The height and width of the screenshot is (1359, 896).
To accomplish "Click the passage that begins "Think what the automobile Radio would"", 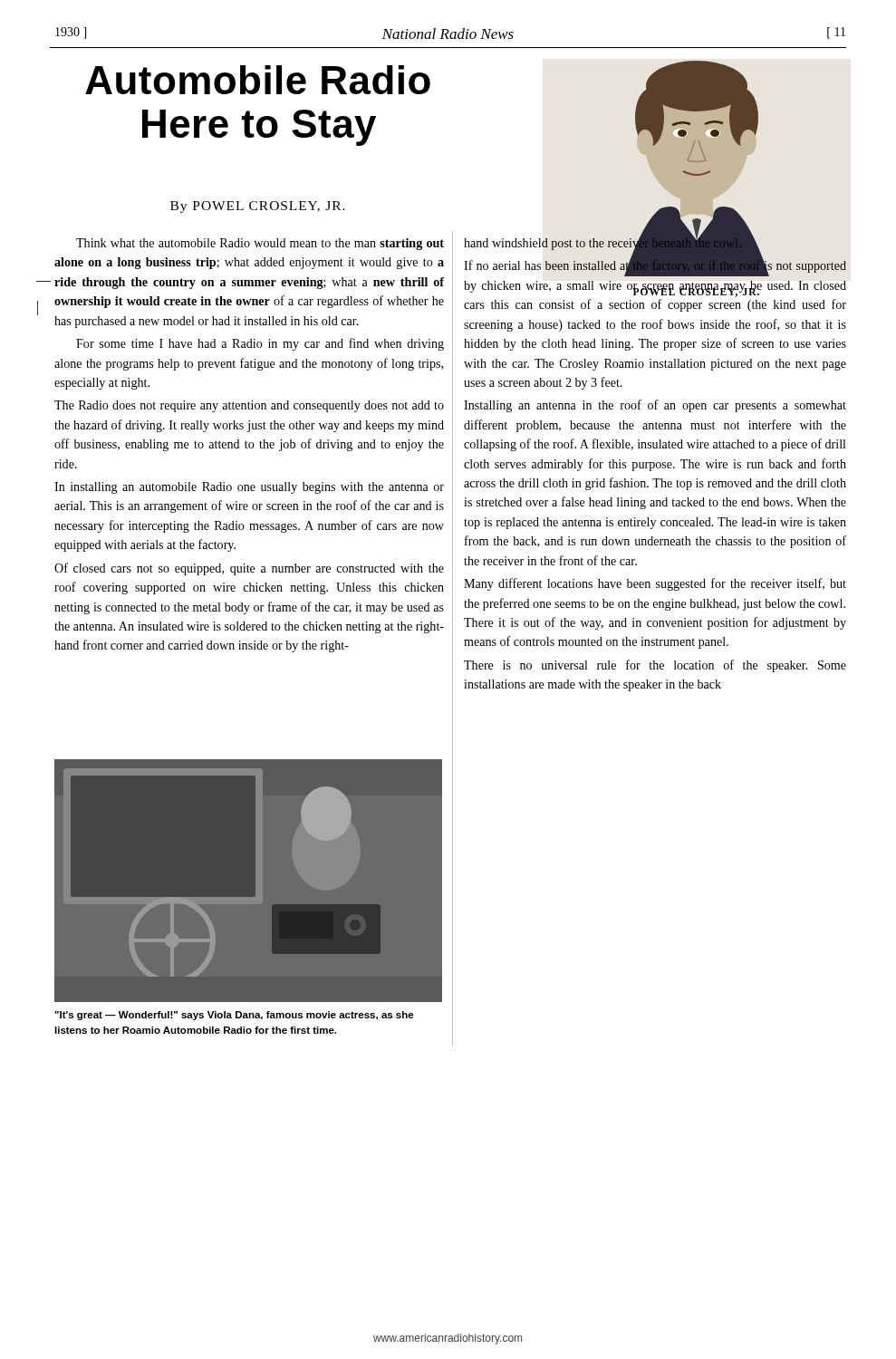I will click(x=249, y=445).
